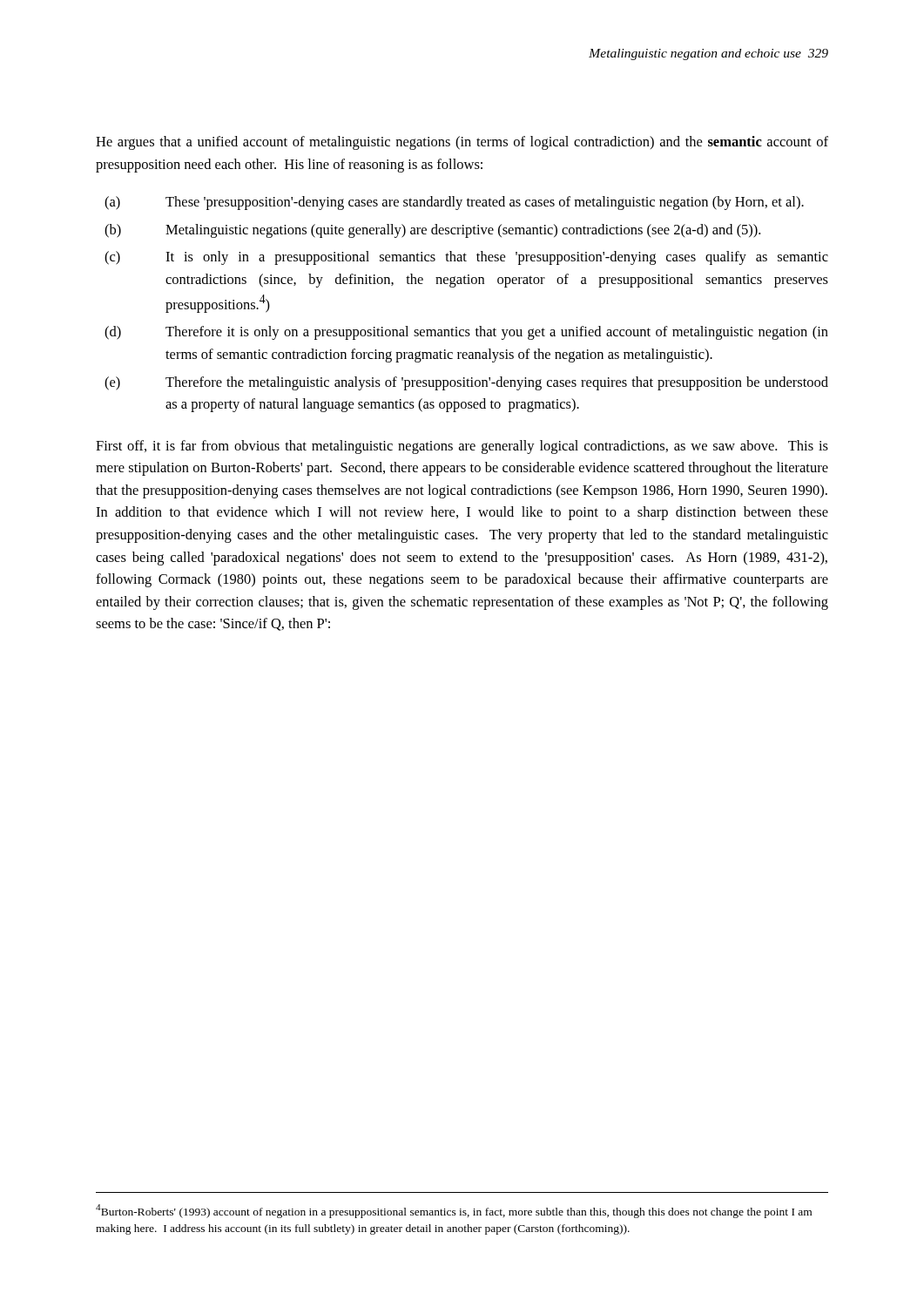Image resolution: width=924 pixels, height=1307 pixels.
Task: Point to the block beginning "(a) These 'presupposition'-denying"
Action: (x=462, y=202)
